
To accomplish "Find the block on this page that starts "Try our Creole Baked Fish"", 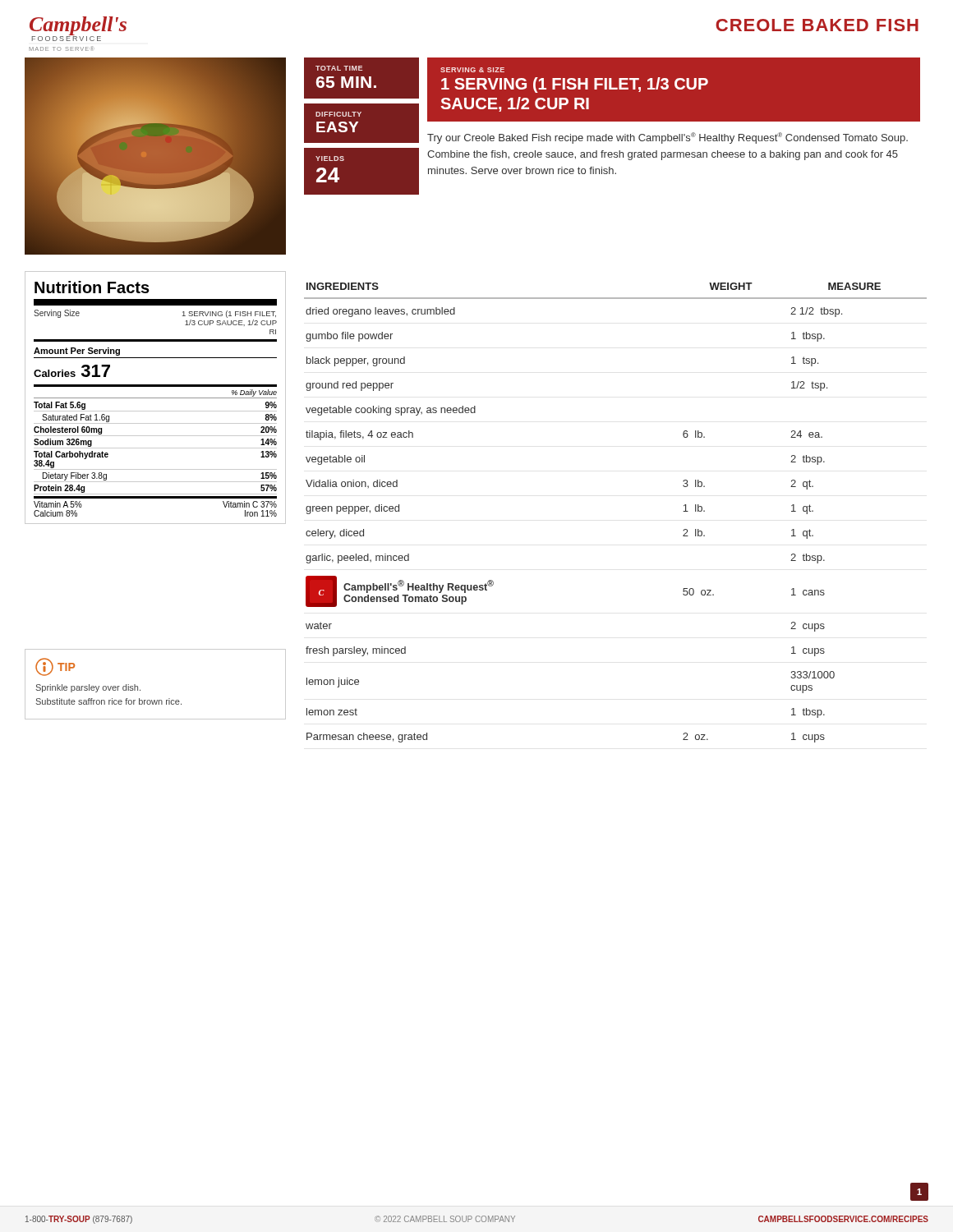I will click(x=668, y=154).
